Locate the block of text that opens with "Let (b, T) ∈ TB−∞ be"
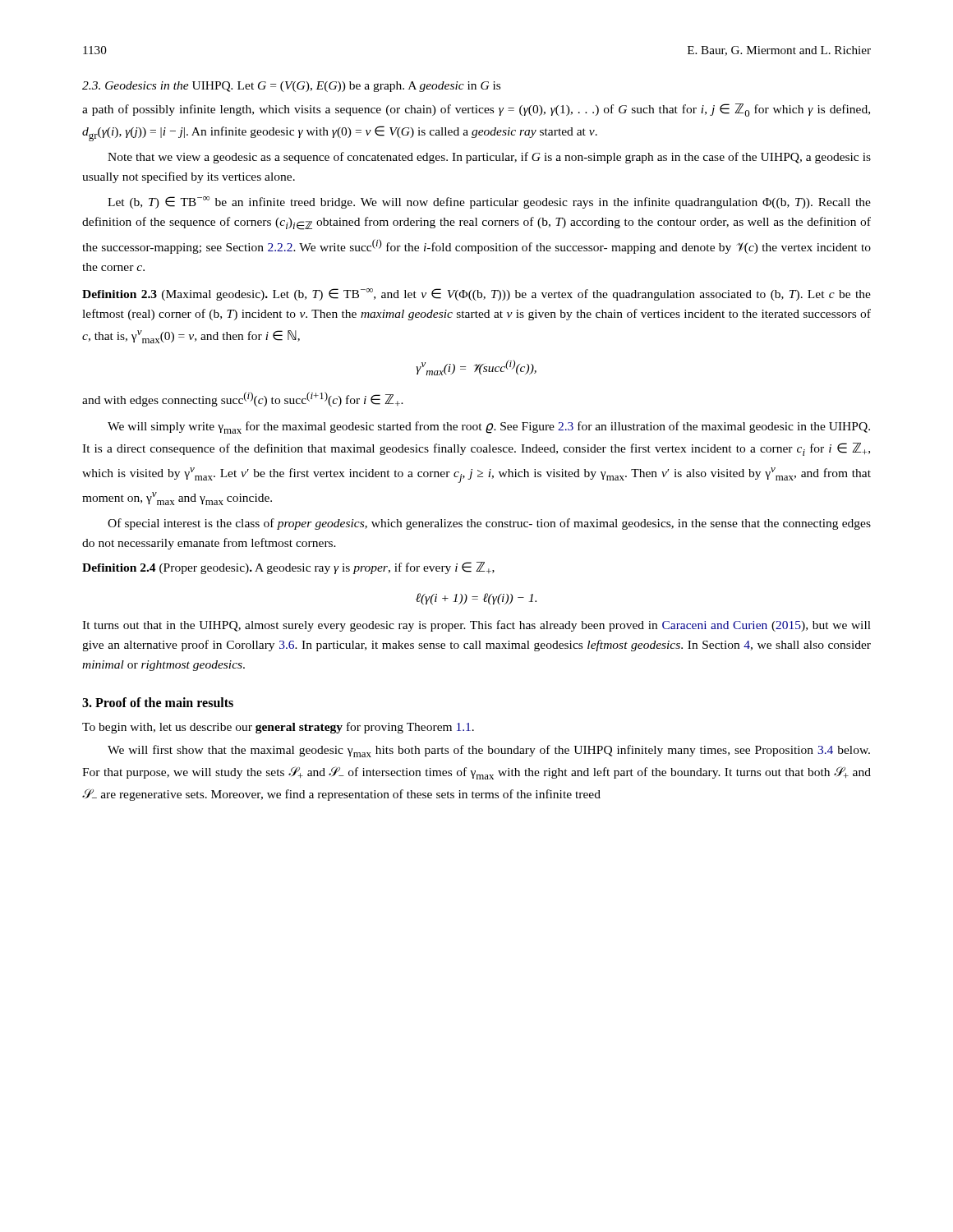 pyautogui.click(x=476, y=233)
